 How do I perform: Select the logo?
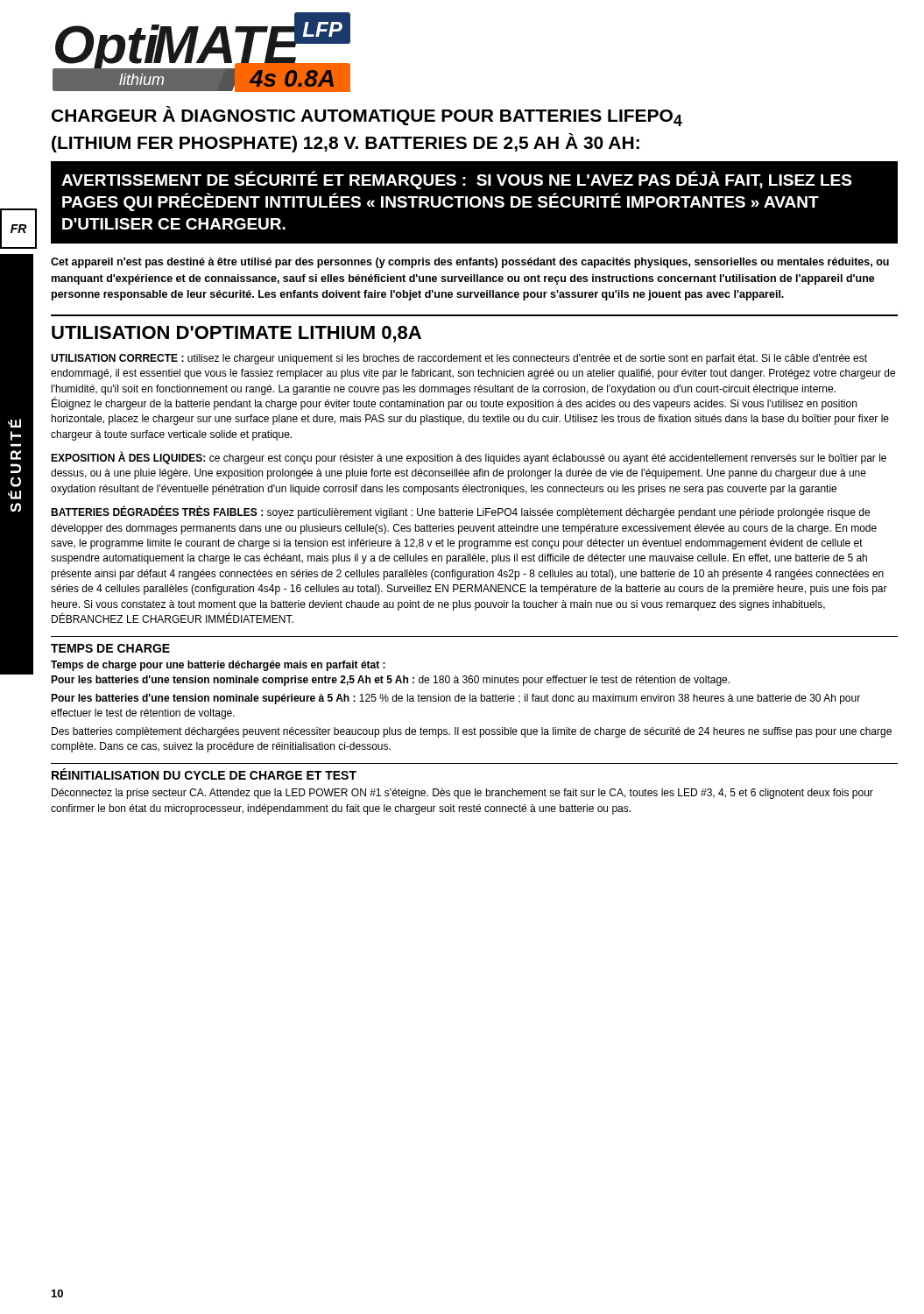coord(474,52)
